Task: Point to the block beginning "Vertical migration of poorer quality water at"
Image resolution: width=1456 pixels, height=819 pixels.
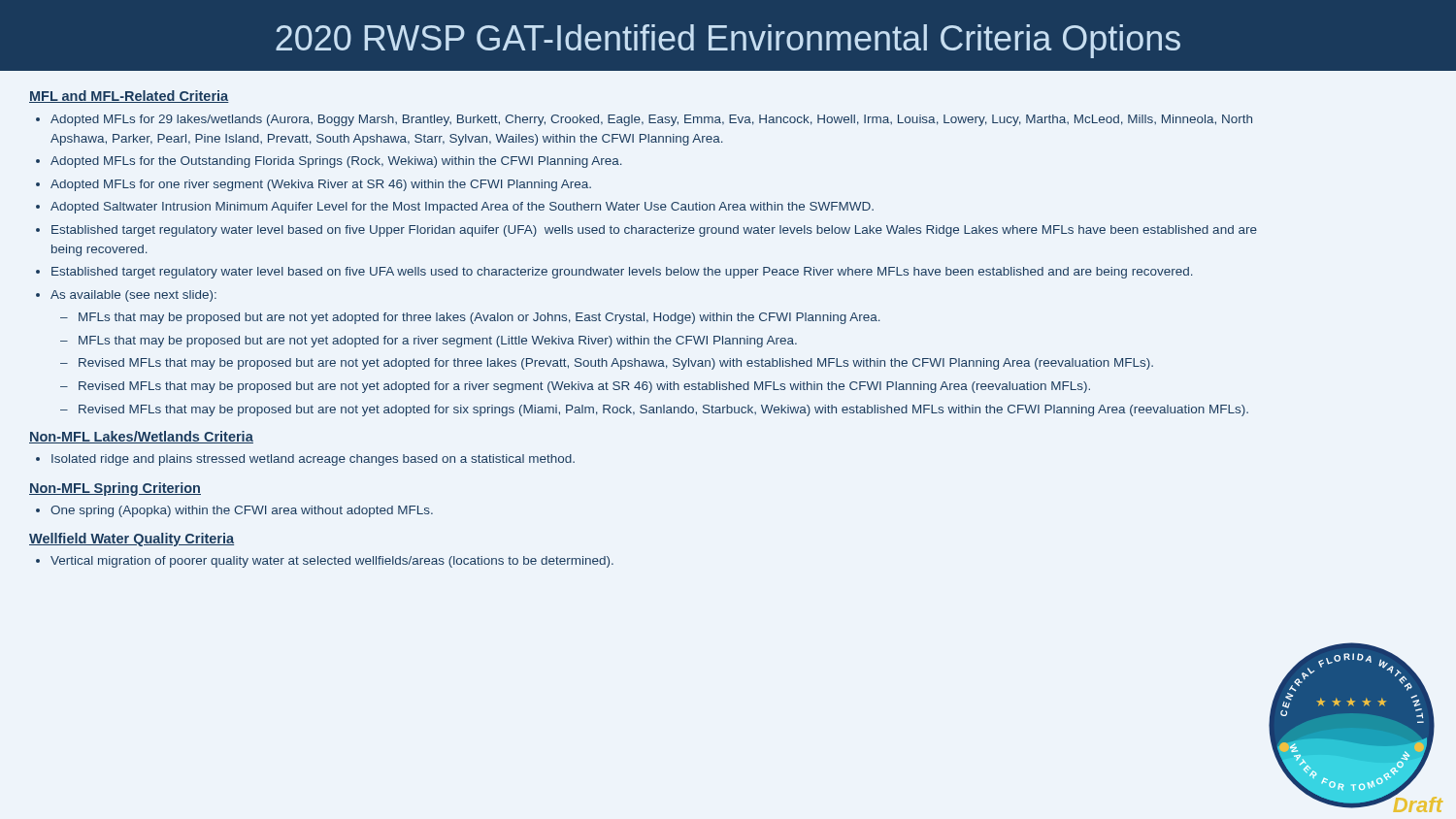Action: [332, 561]
